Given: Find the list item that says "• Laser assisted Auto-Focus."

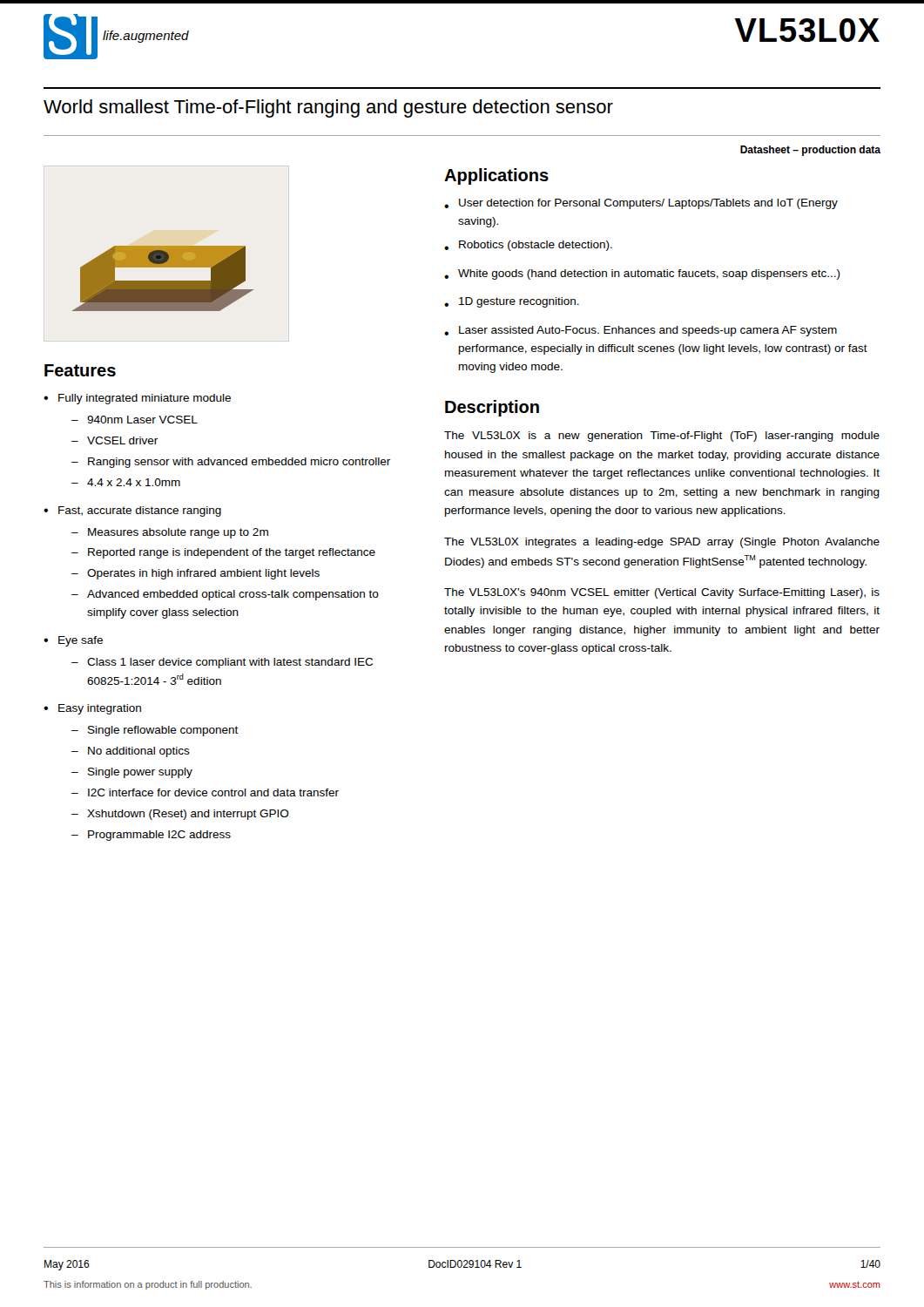Looking at the screenshot, I should (662, 349).
